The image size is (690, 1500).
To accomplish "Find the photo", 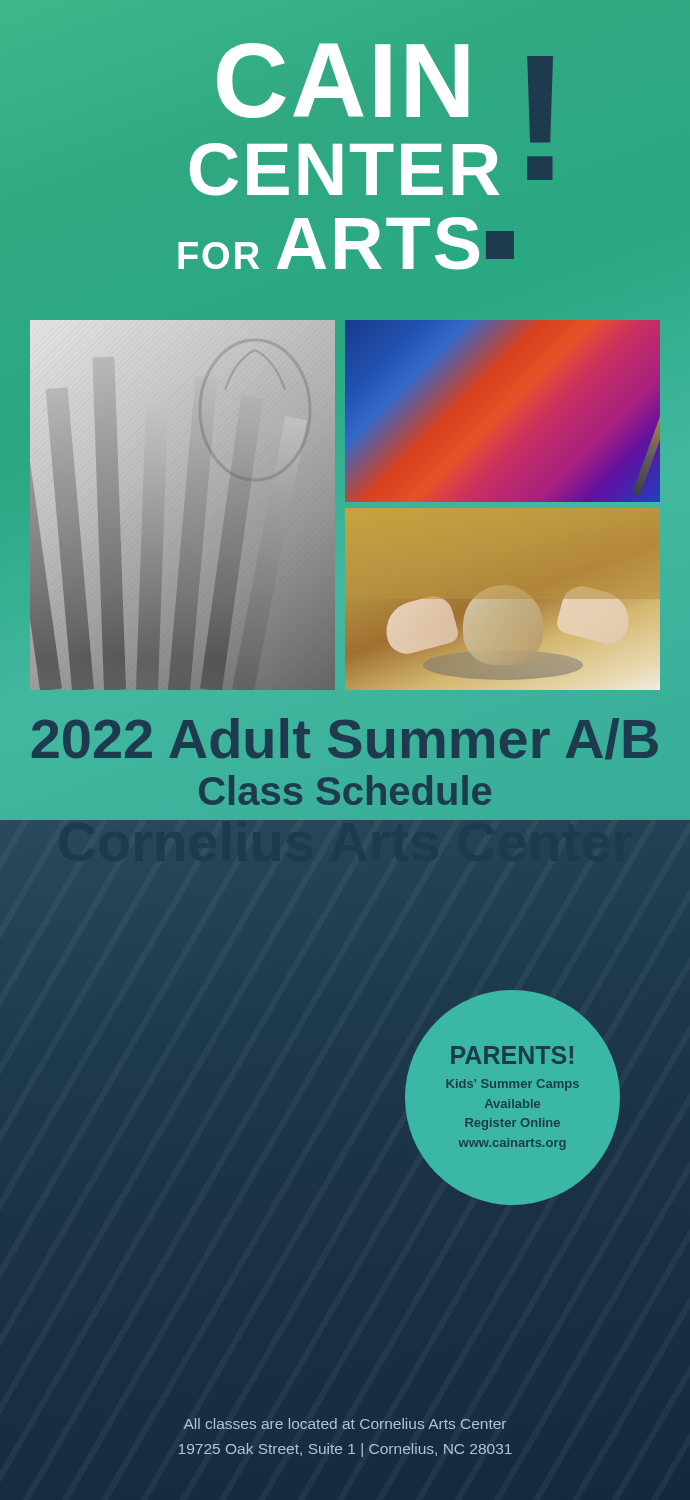I will click(345, 505).
